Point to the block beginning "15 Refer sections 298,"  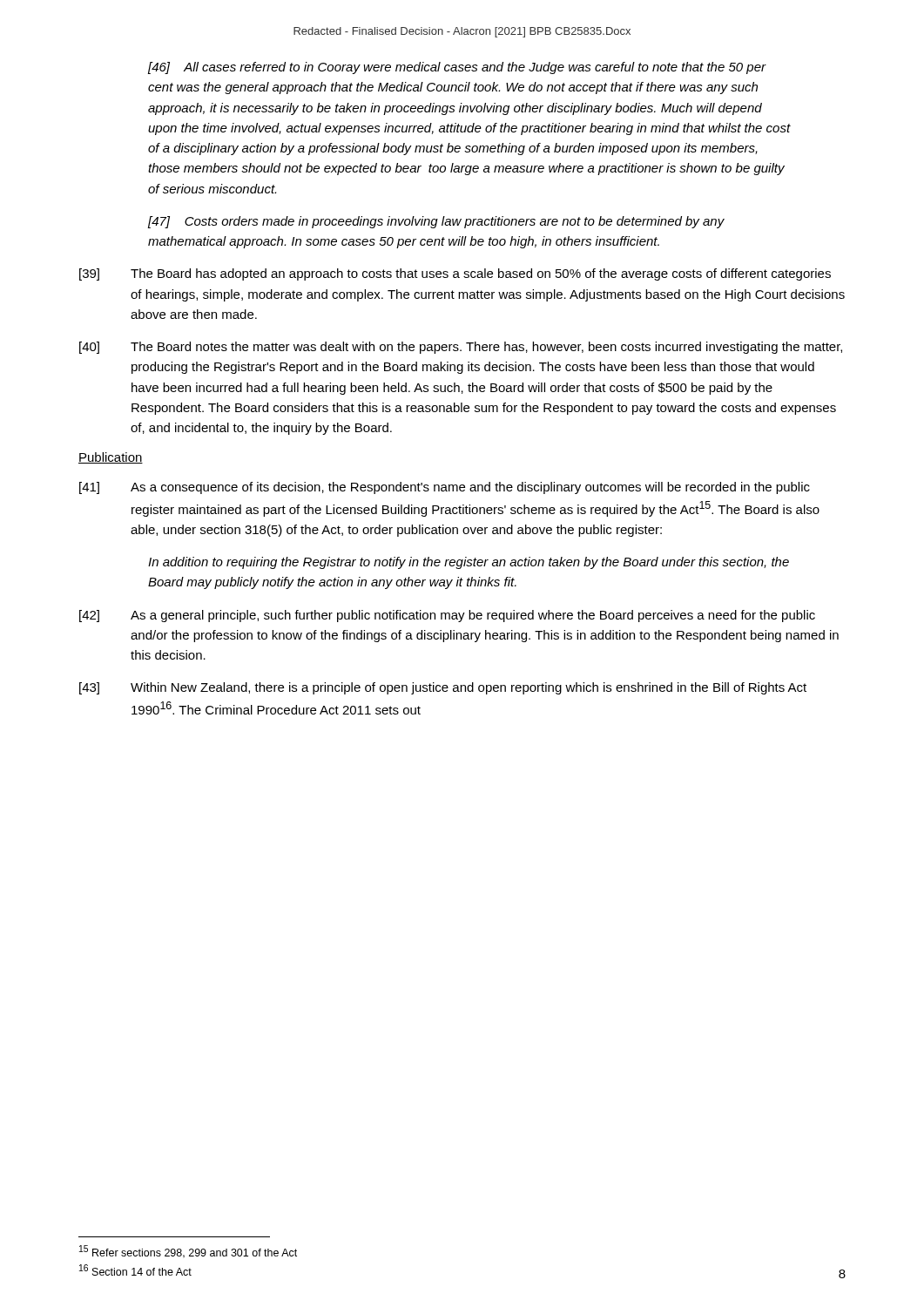[188, 1252]
